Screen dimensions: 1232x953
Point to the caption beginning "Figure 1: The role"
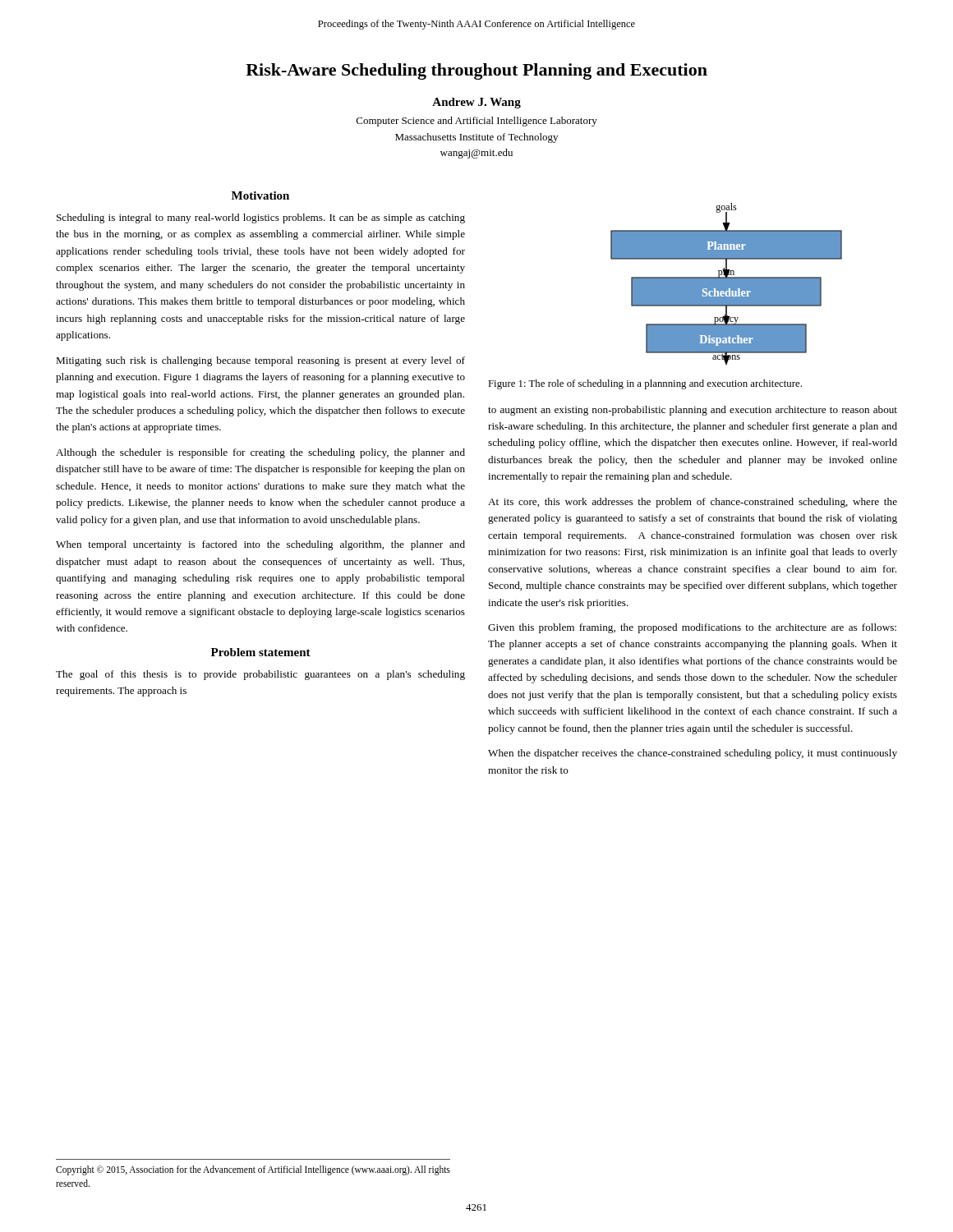(645, 384)
